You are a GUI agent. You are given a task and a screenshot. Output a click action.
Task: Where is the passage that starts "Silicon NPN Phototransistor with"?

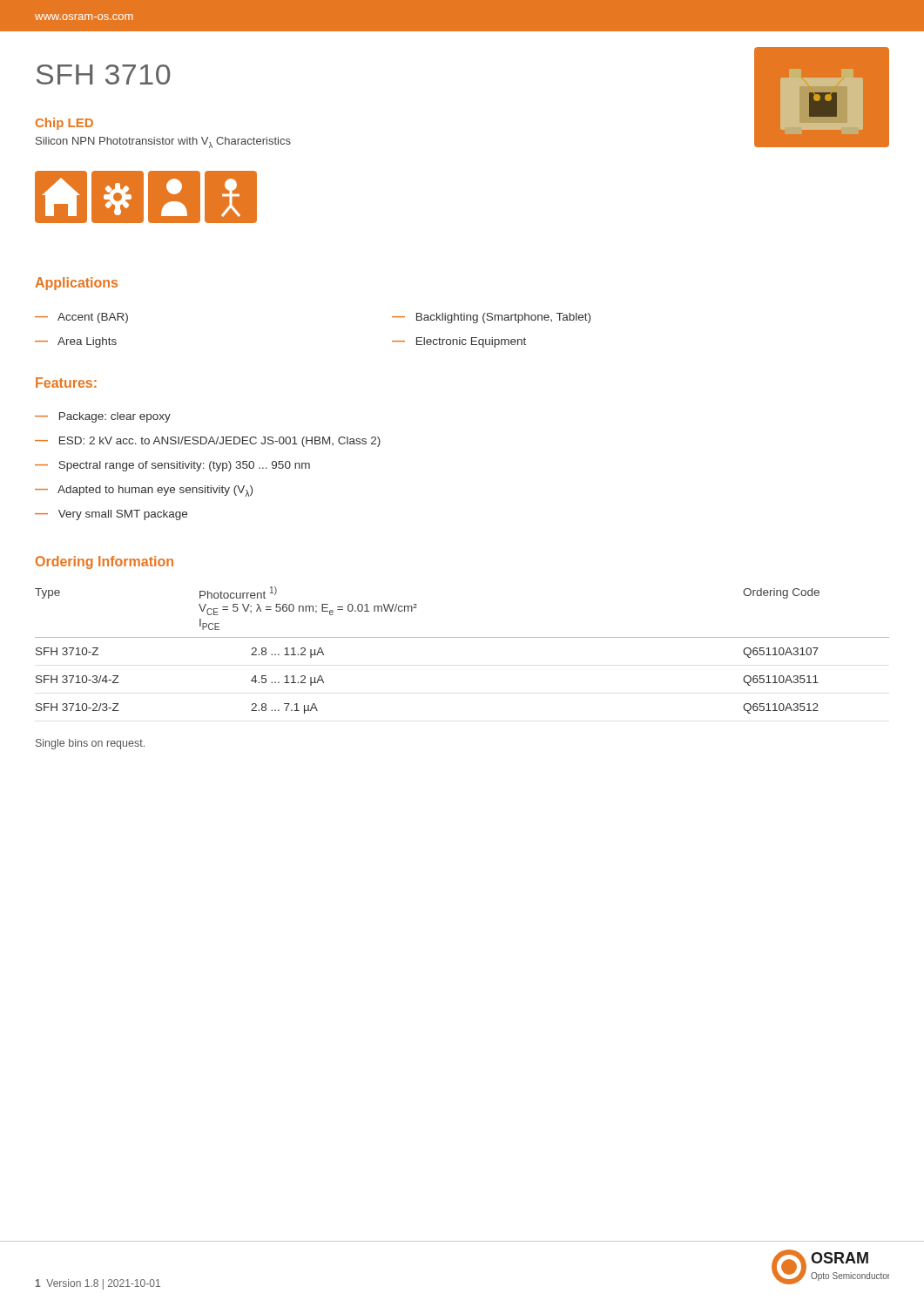(163, 142)
